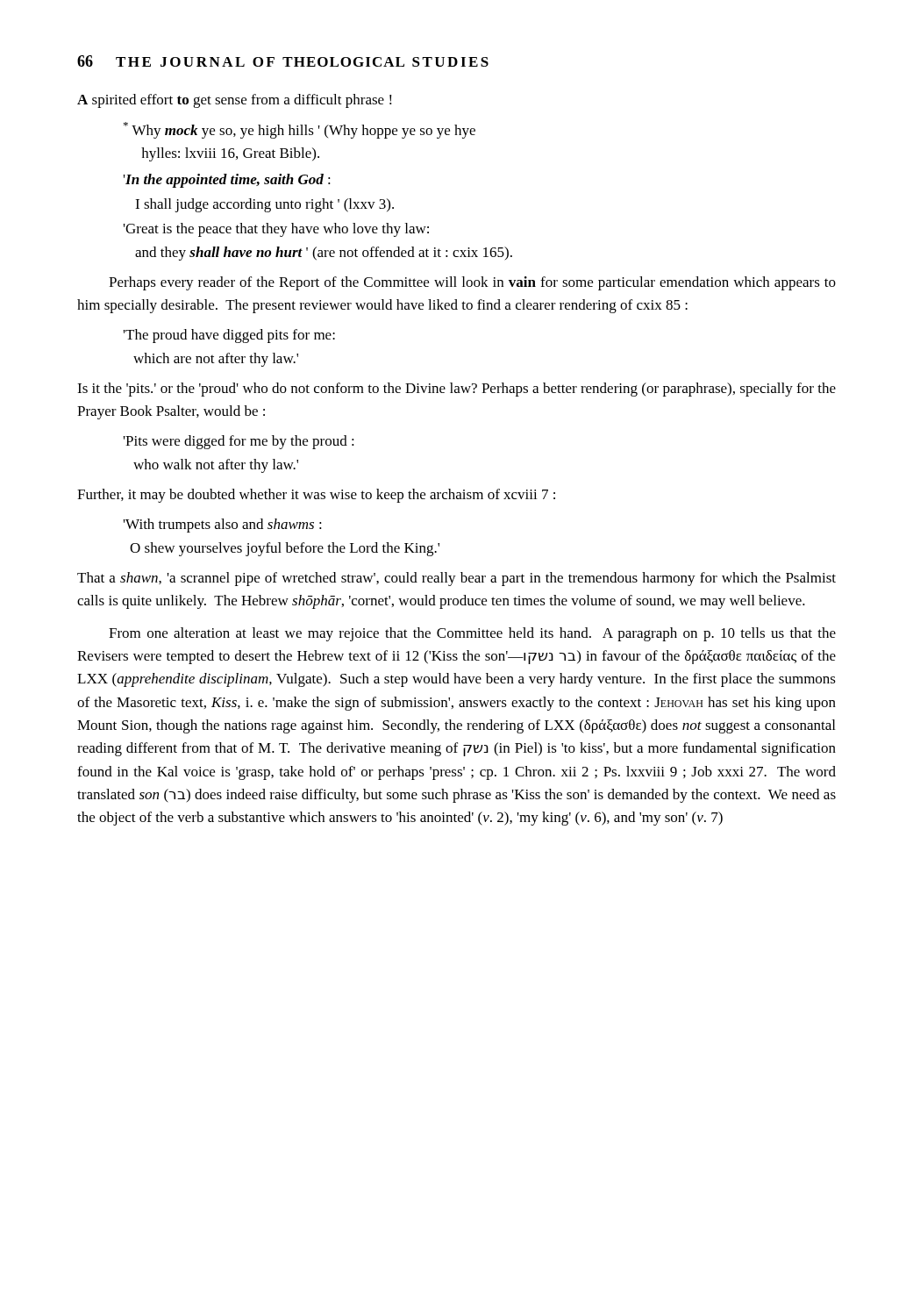Find the block on this page that starts "That a shawn, 'a scrannel pipe of"
The height and width of the screenshot is (1316, 906).
click(x=457, y=589)
